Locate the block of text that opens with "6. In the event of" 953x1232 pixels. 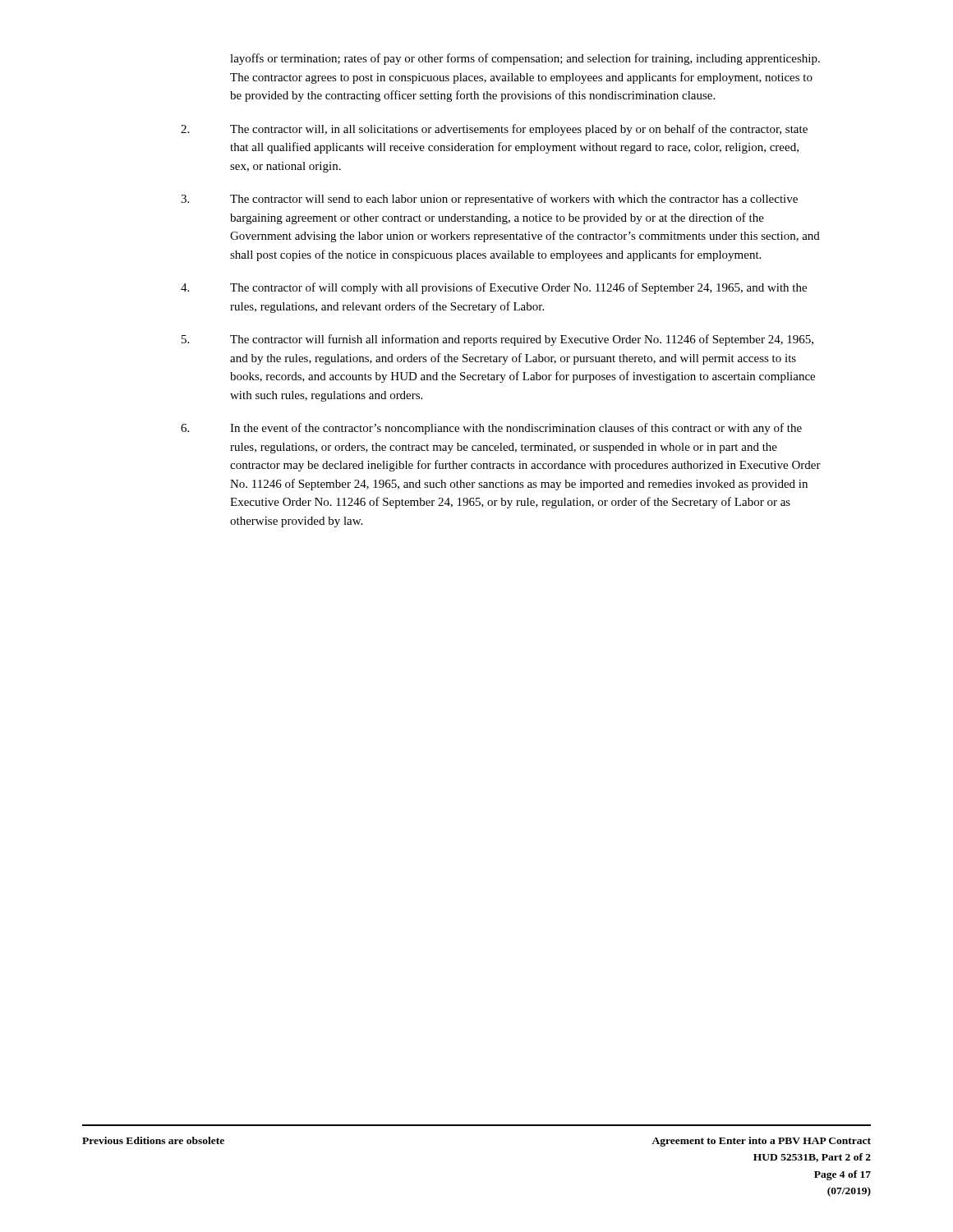tap(501, 474)
